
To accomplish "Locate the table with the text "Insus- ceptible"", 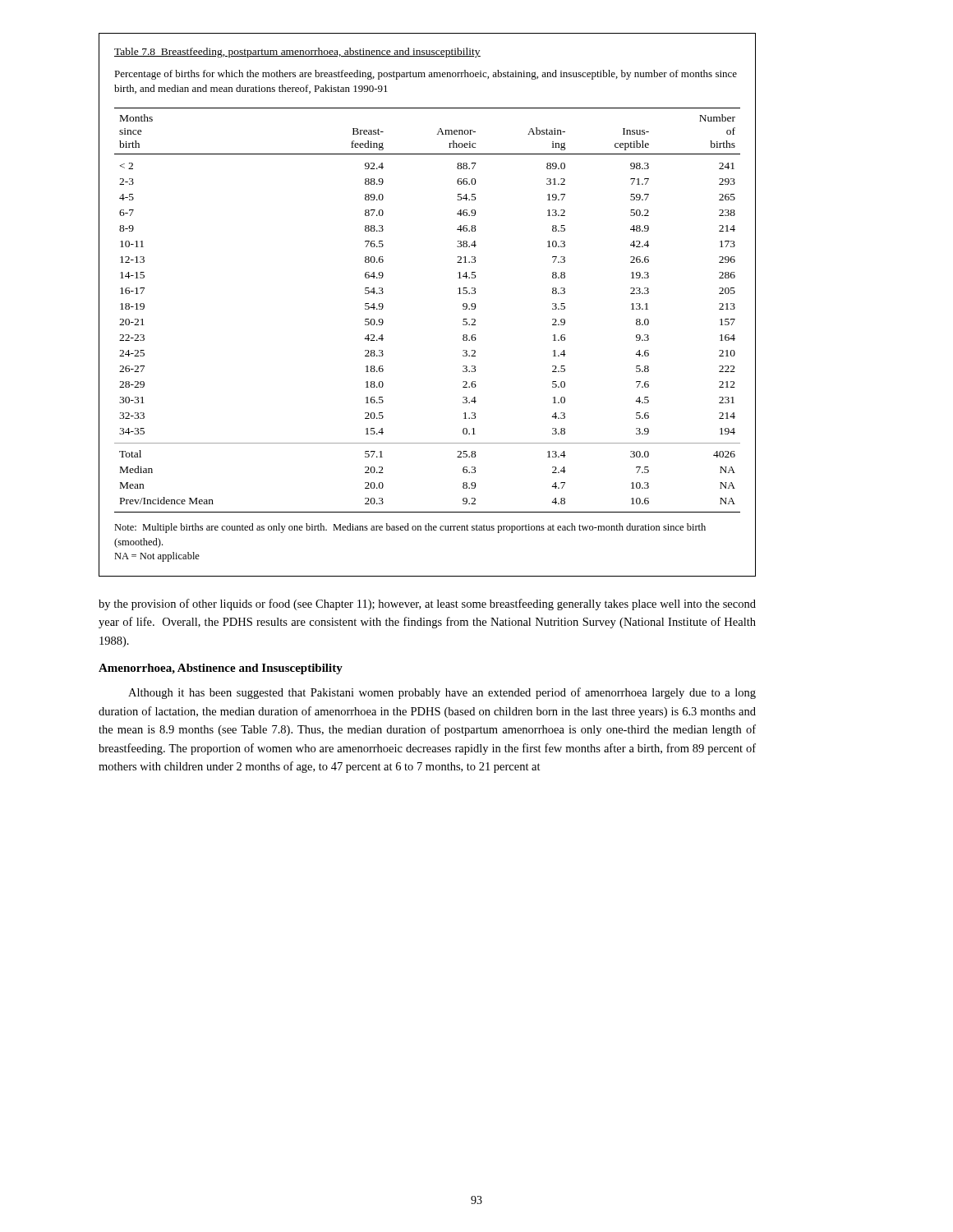I will (427, 305).
